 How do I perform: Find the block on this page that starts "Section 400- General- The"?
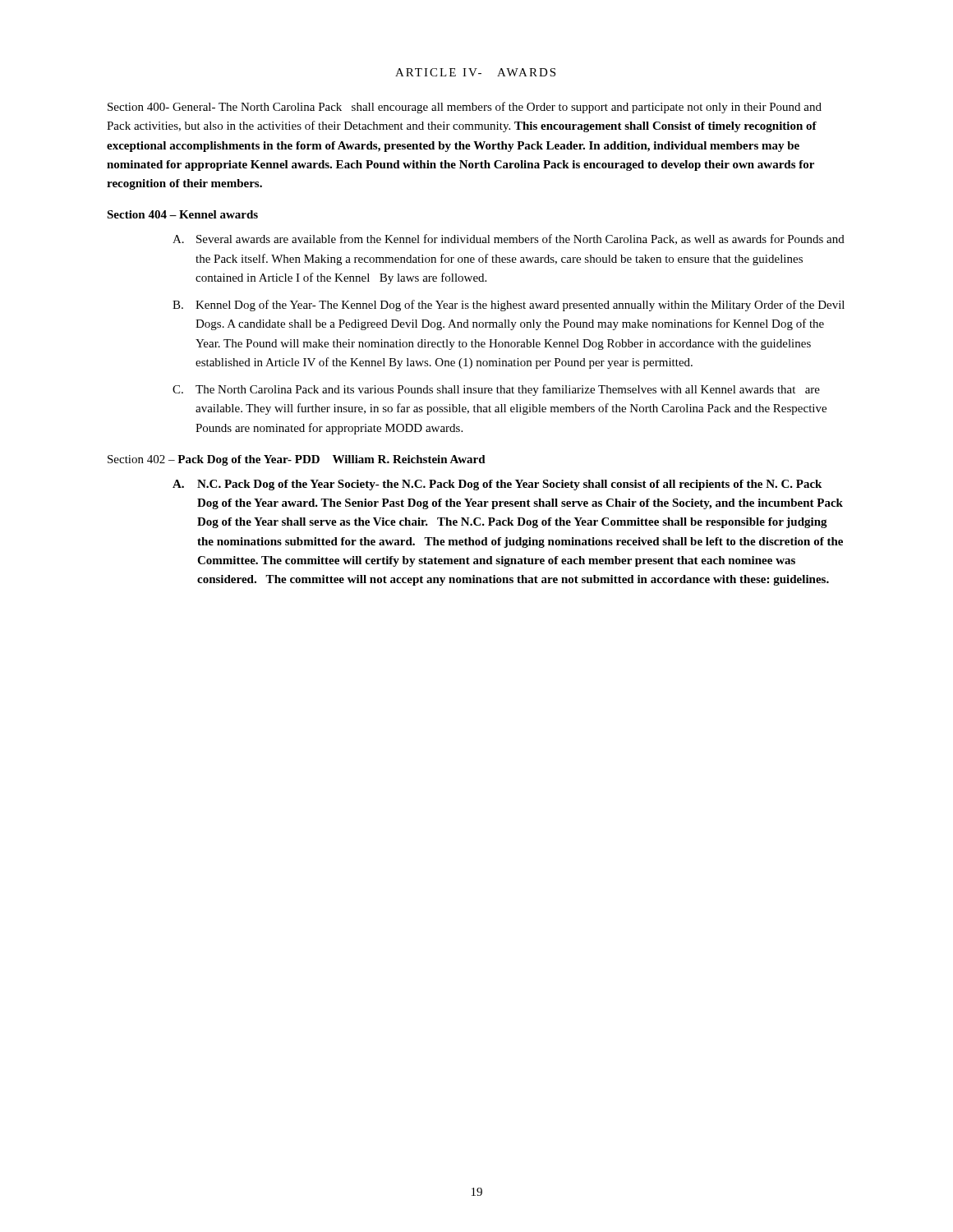pyautogui.click(x=464, y=145)
